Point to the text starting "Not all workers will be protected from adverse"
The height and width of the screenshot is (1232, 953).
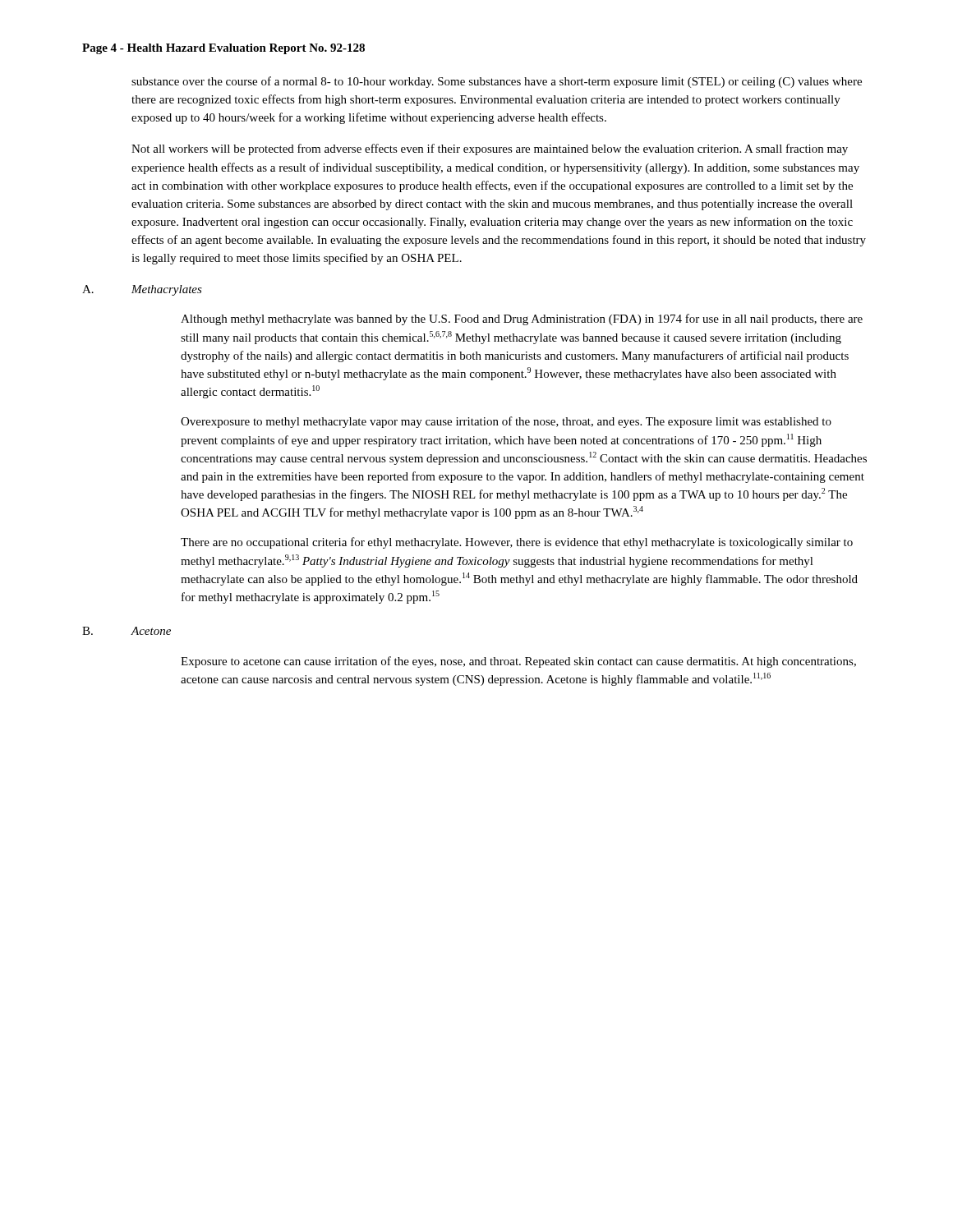(499, 204)
